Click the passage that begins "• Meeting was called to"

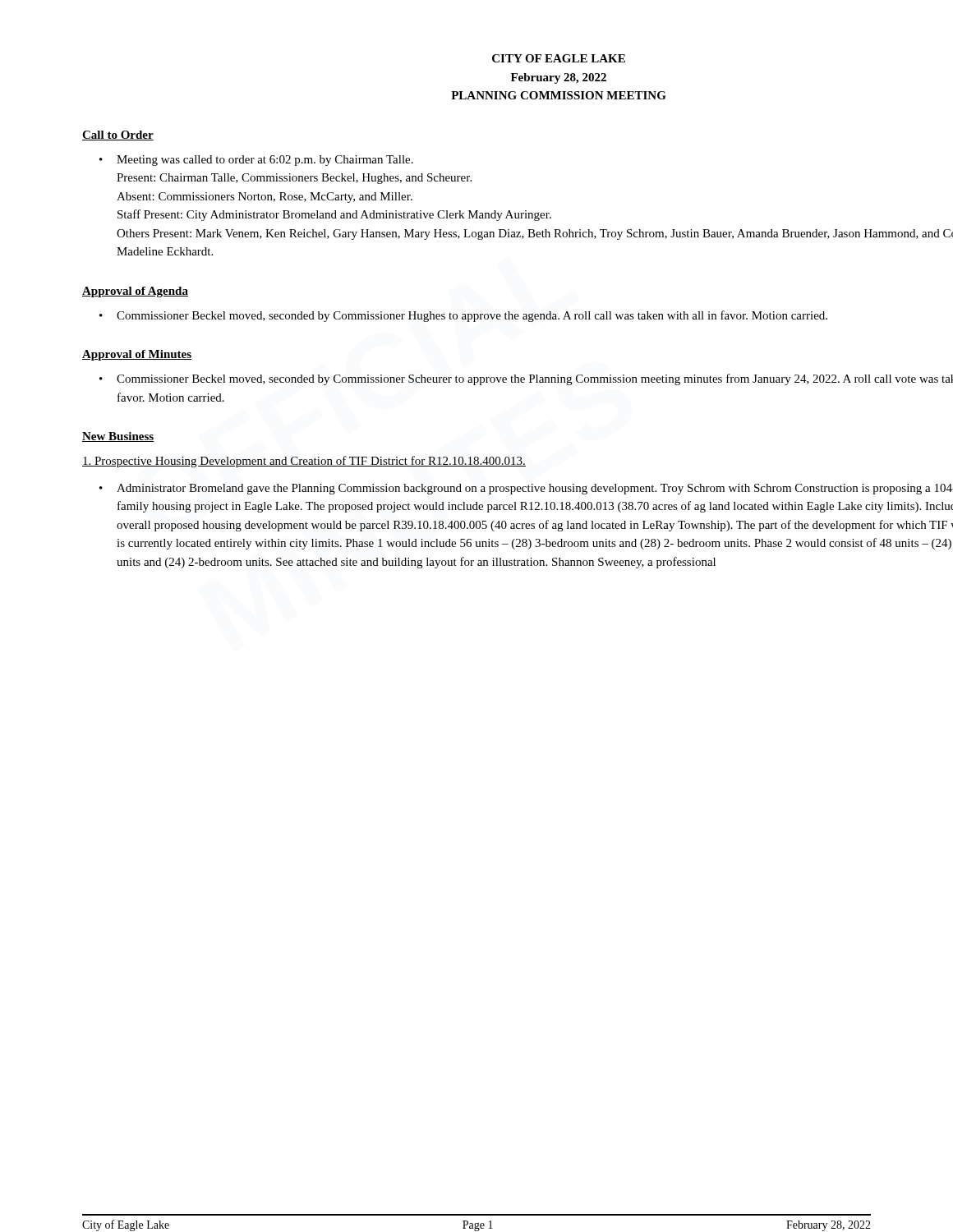pyautogui.click(x=526, y=205)
